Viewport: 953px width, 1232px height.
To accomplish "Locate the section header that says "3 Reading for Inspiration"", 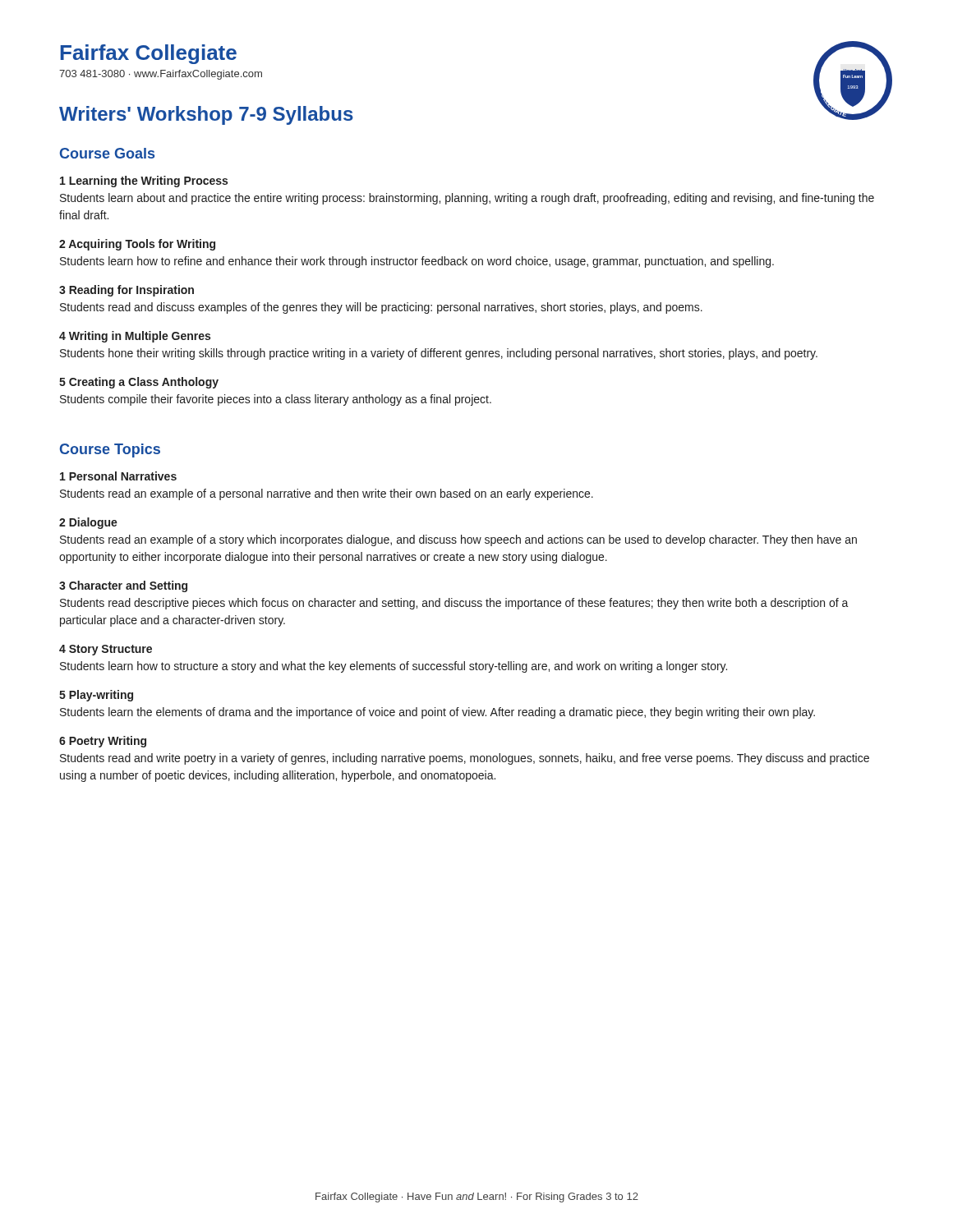I will click(127, 290).
